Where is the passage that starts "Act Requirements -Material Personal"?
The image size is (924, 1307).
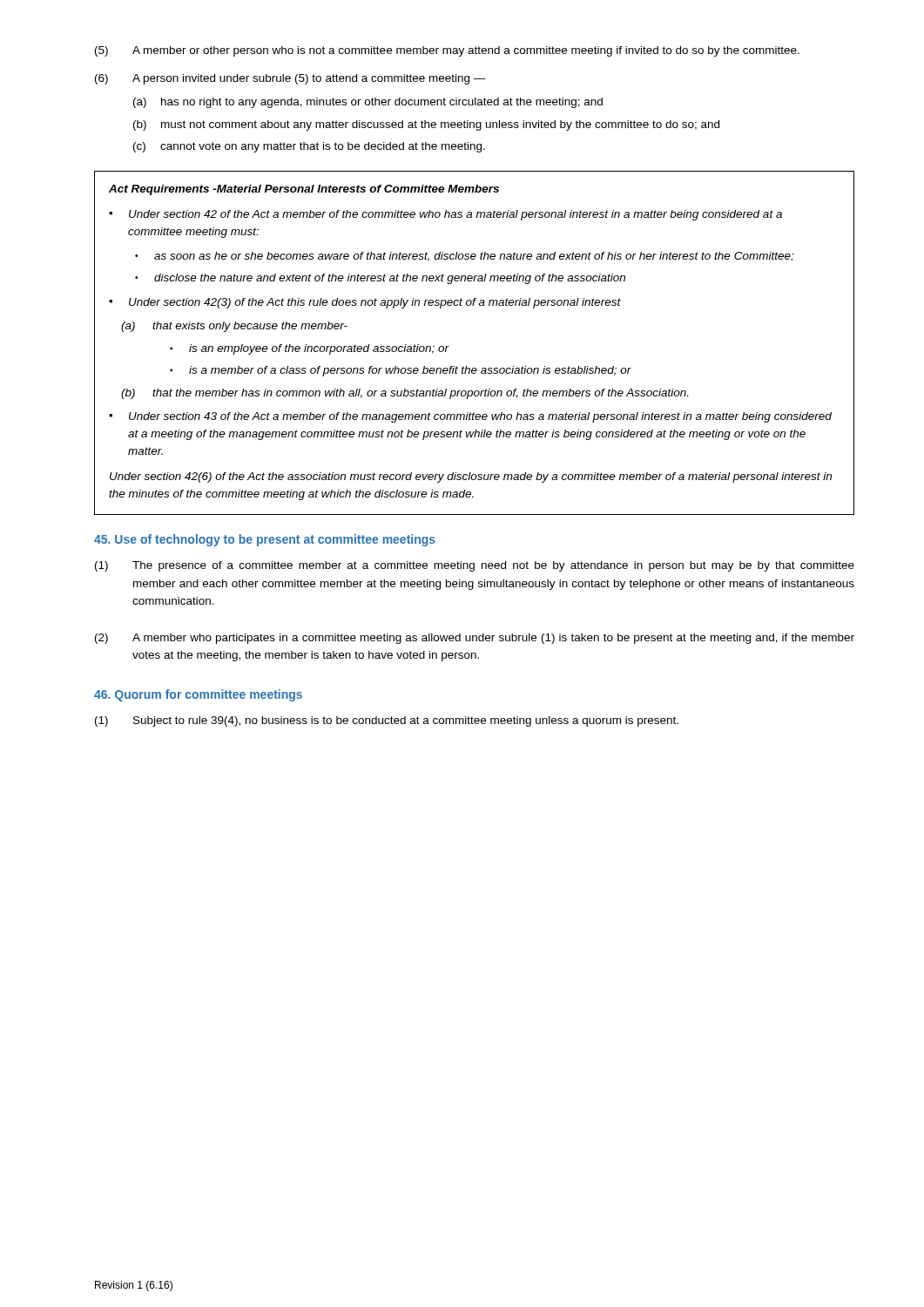[304, 190]
